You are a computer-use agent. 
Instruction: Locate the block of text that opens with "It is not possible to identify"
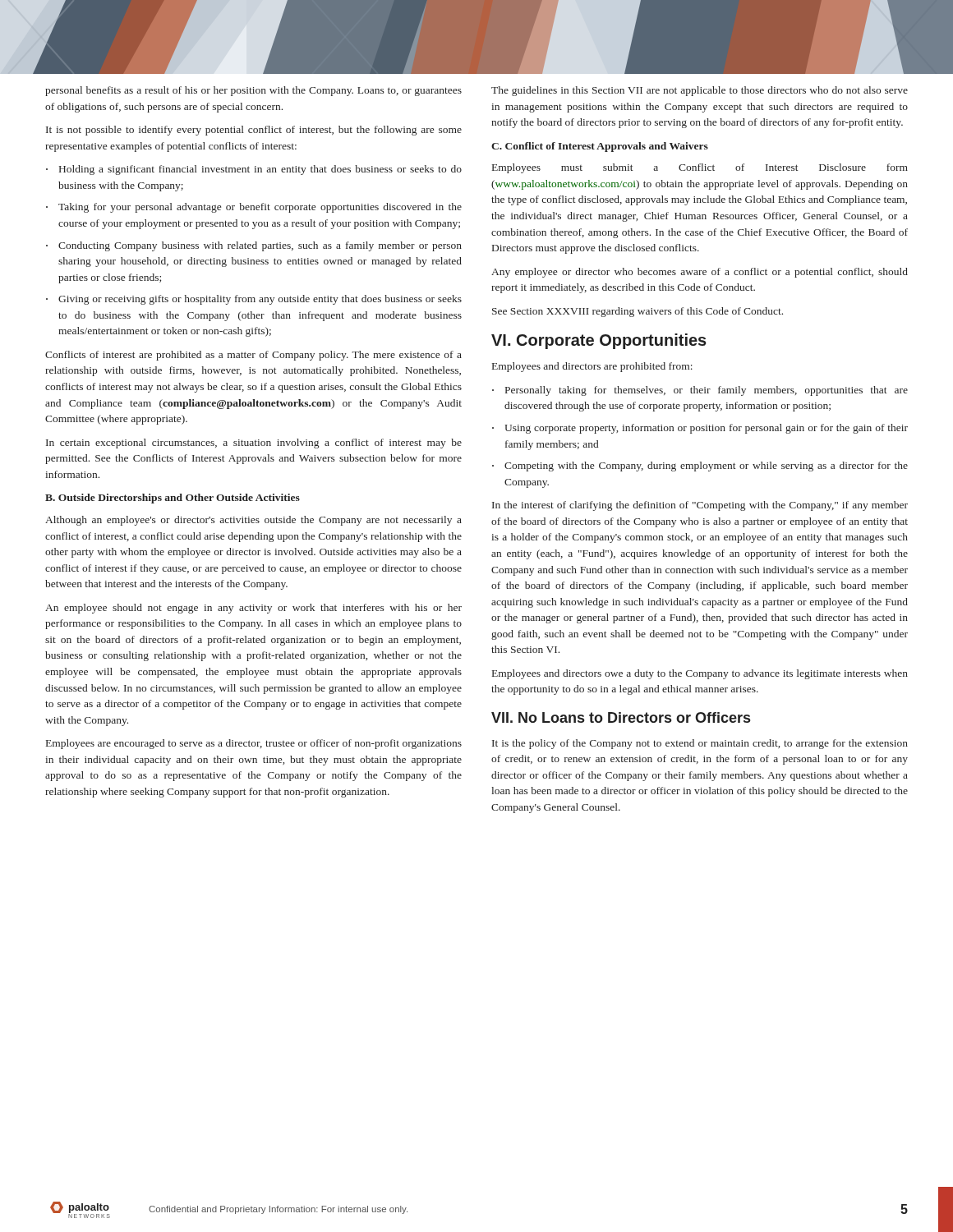(x=253, y=138)
